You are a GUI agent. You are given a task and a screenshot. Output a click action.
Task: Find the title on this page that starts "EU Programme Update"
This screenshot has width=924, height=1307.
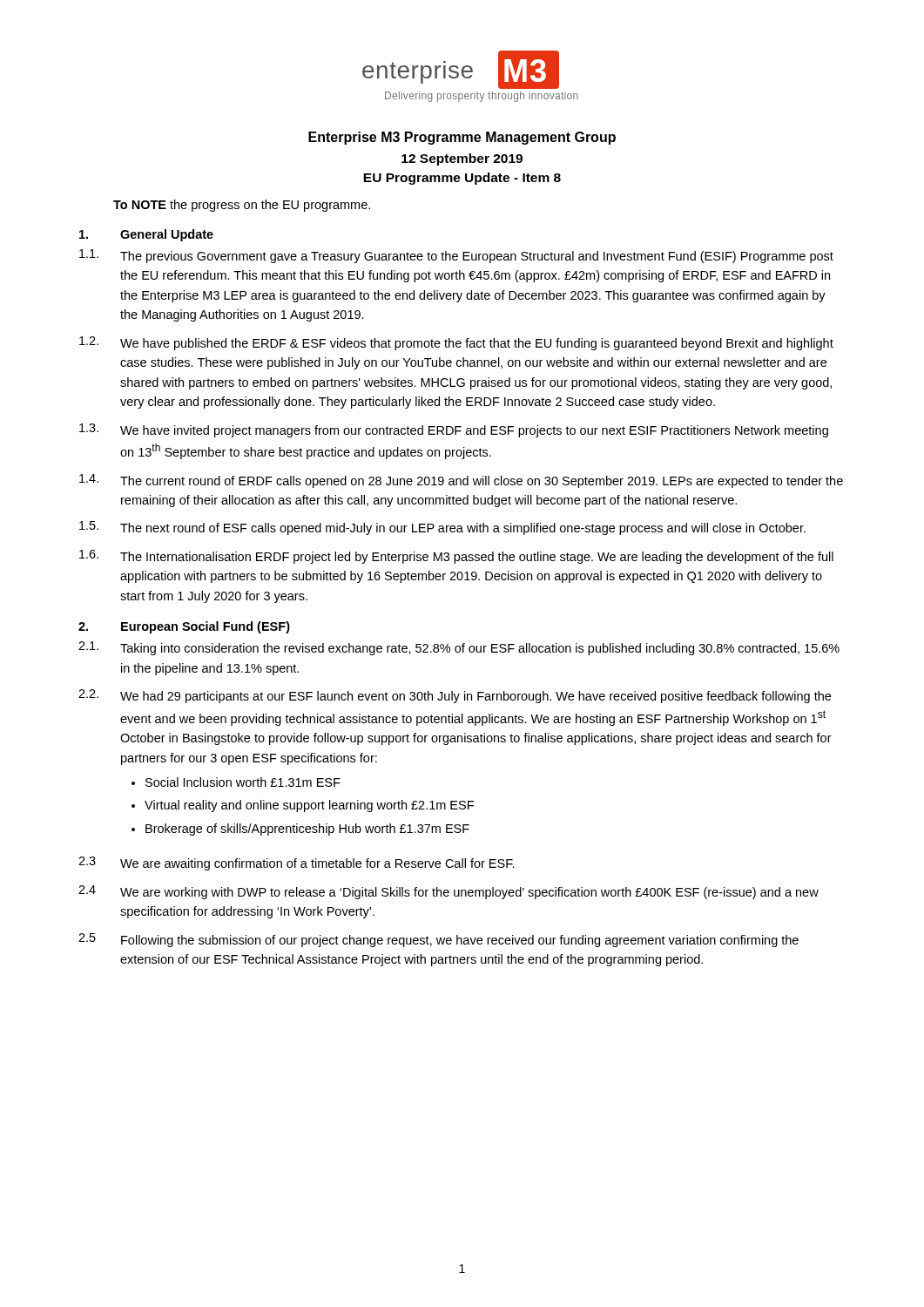pyautogui.click(x=462, y=178)
